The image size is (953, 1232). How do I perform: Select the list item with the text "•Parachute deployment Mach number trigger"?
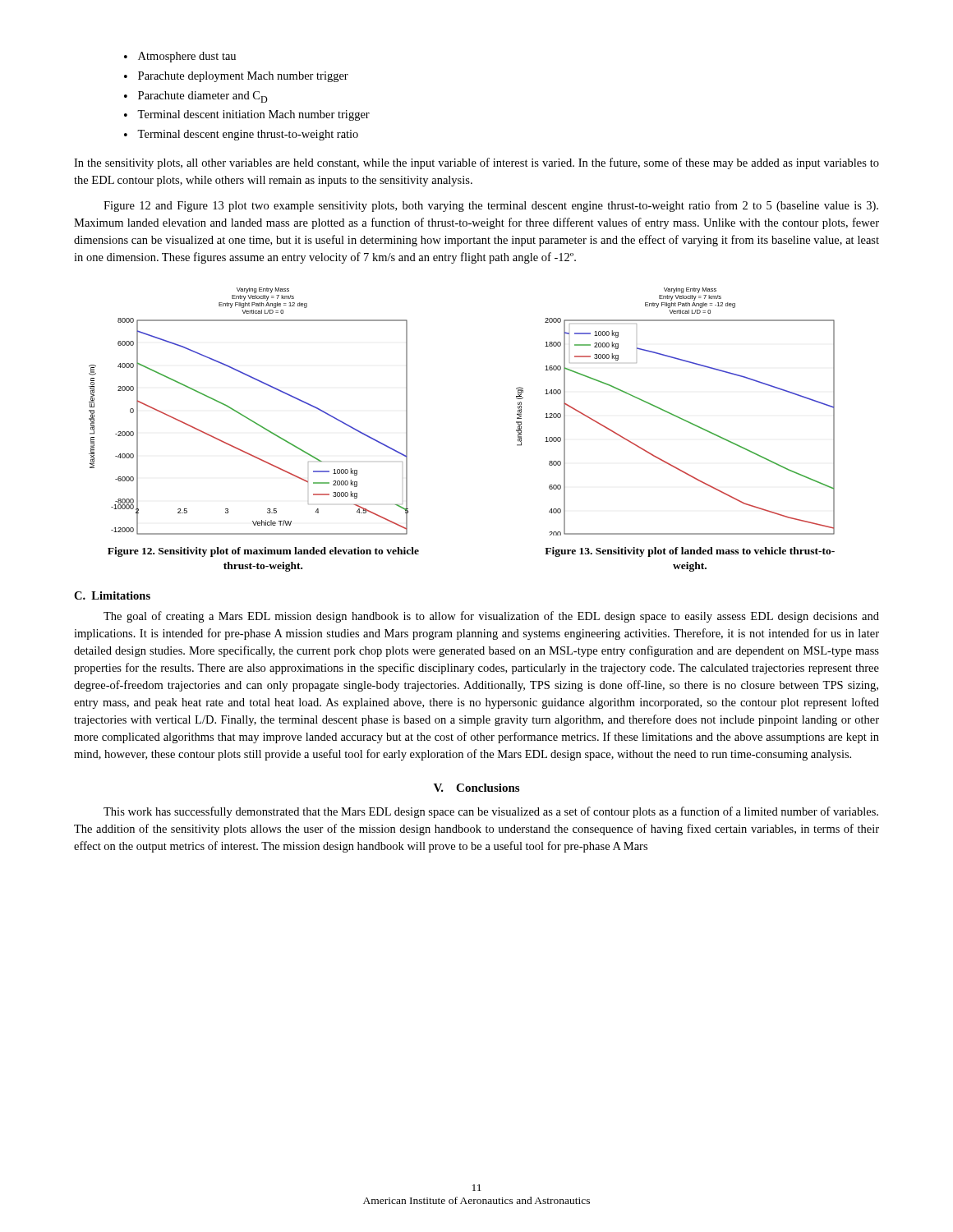tap(236, 77)
